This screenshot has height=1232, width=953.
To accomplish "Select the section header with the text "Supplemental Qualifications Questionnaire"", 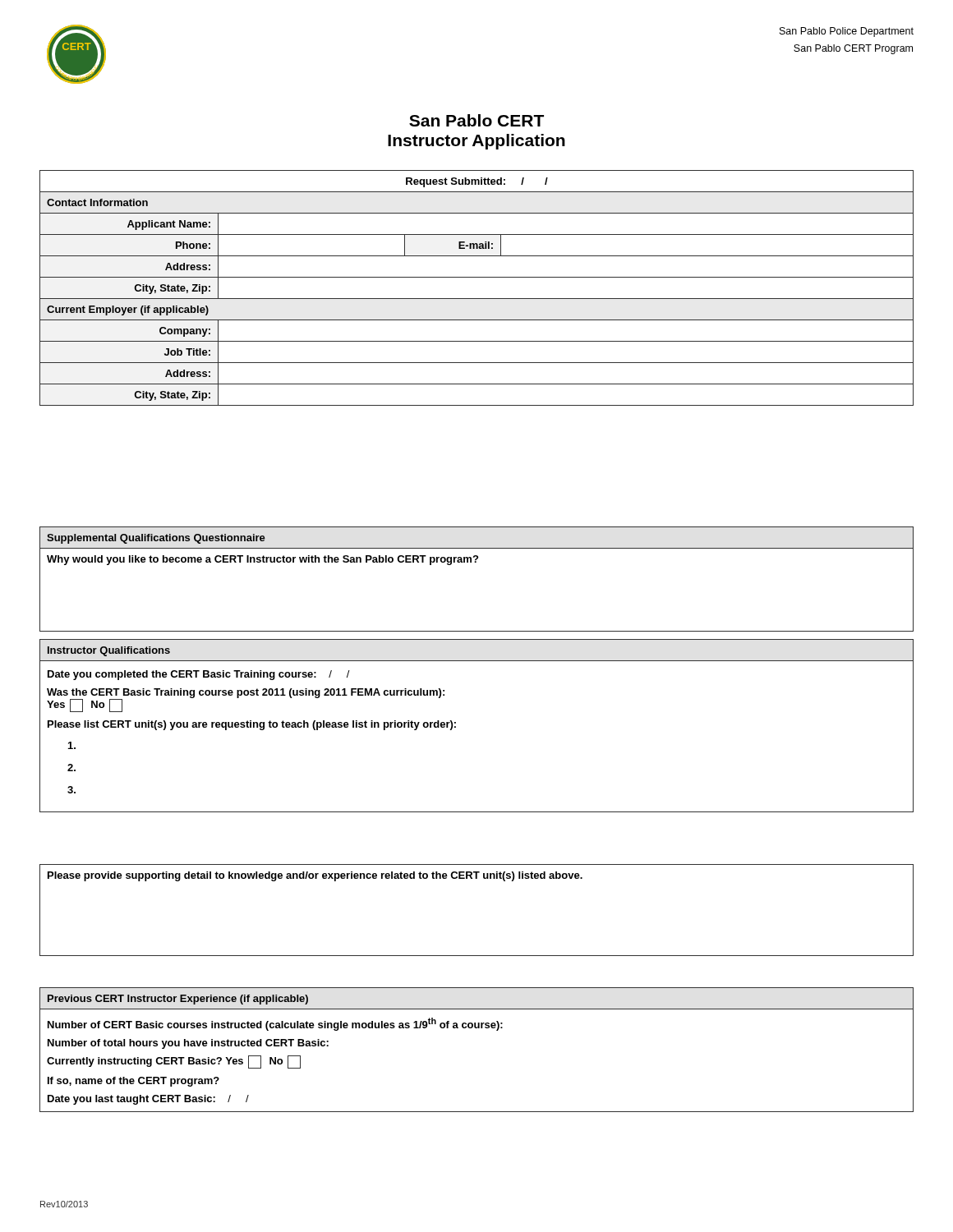I will (x=156, y=538).
